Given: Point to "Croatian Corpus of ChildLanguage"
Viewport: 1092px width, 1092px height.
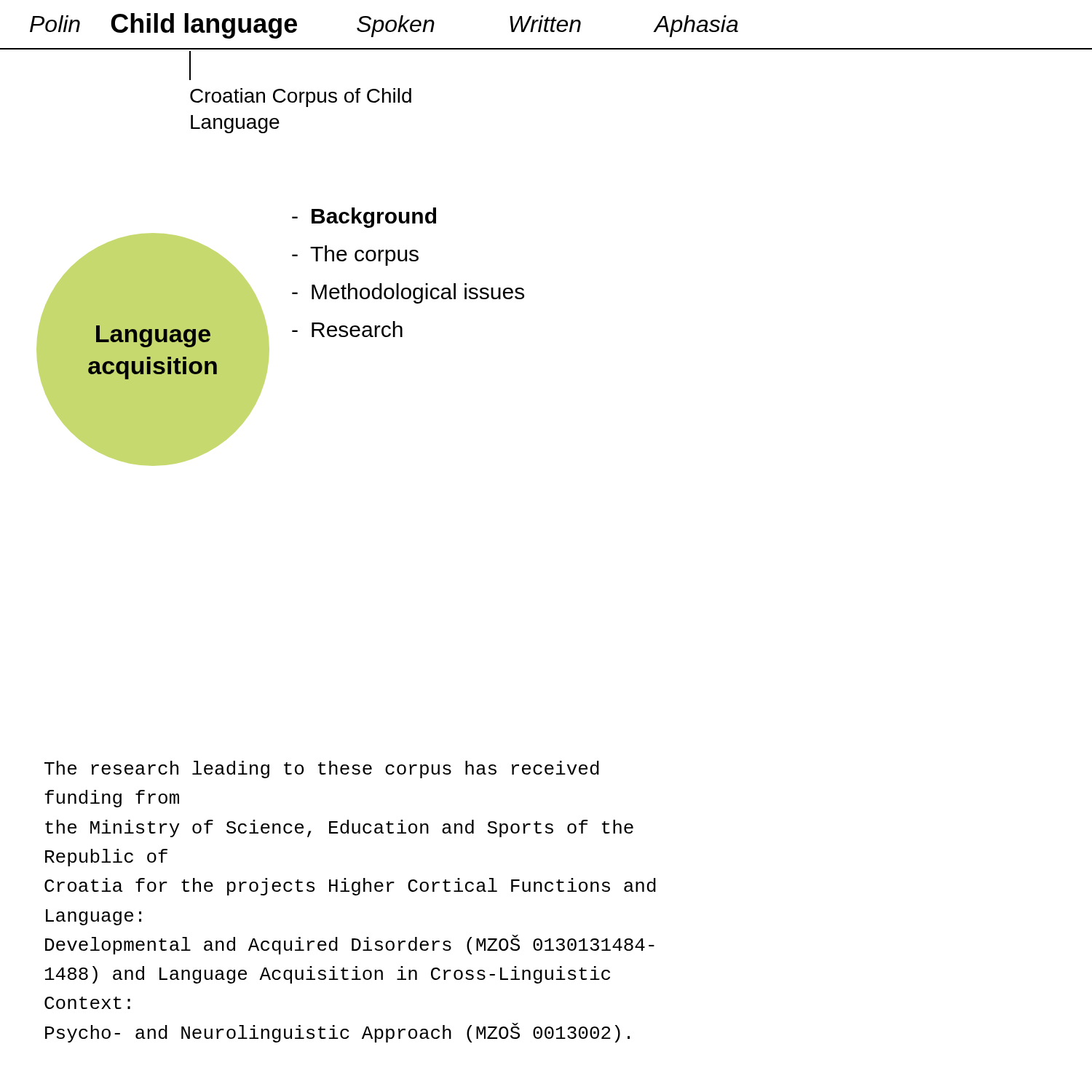Looking at the screenshot, I should coord(301,93).
